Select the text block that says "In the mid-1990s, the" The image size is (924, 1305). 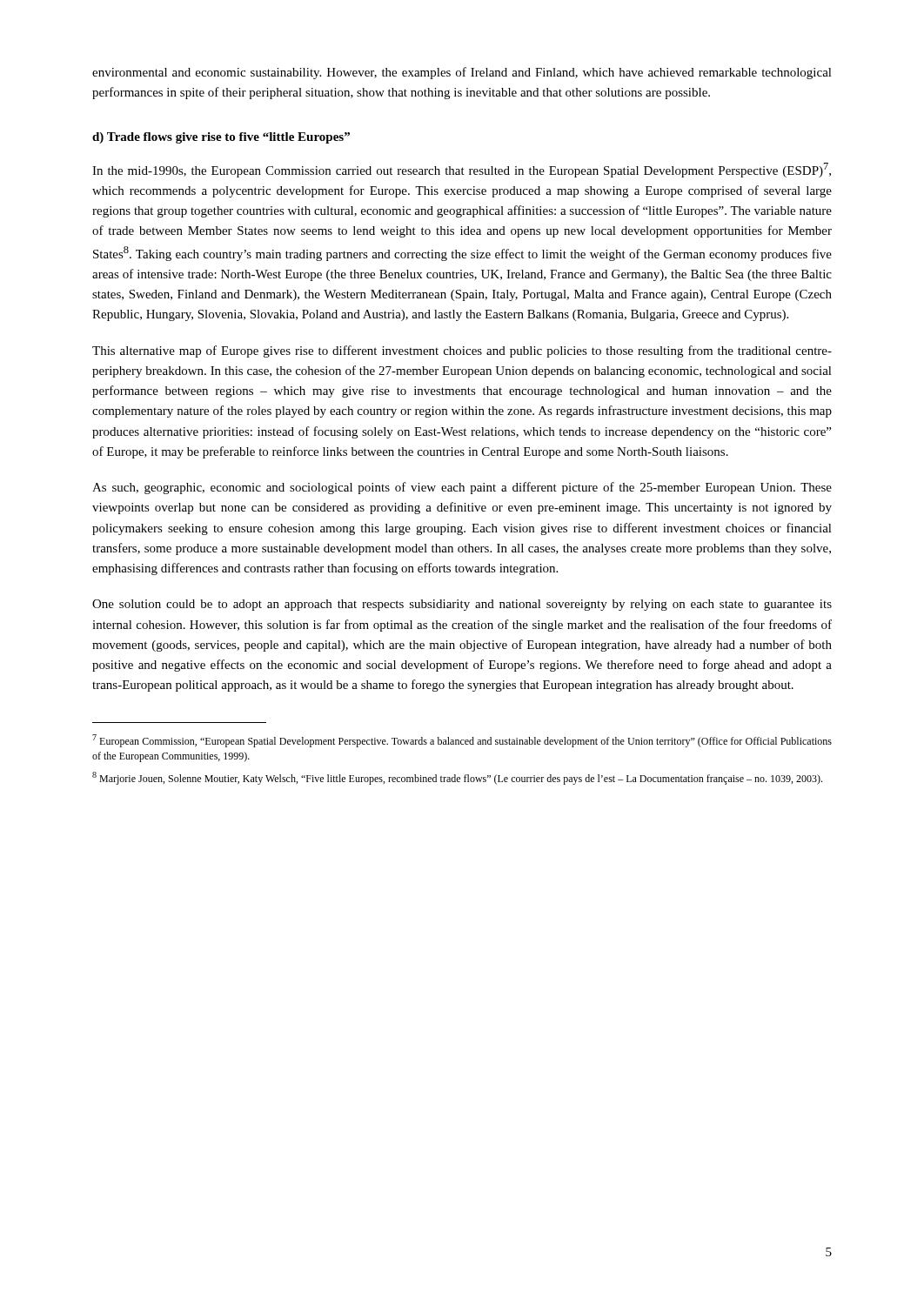[462, 240]
